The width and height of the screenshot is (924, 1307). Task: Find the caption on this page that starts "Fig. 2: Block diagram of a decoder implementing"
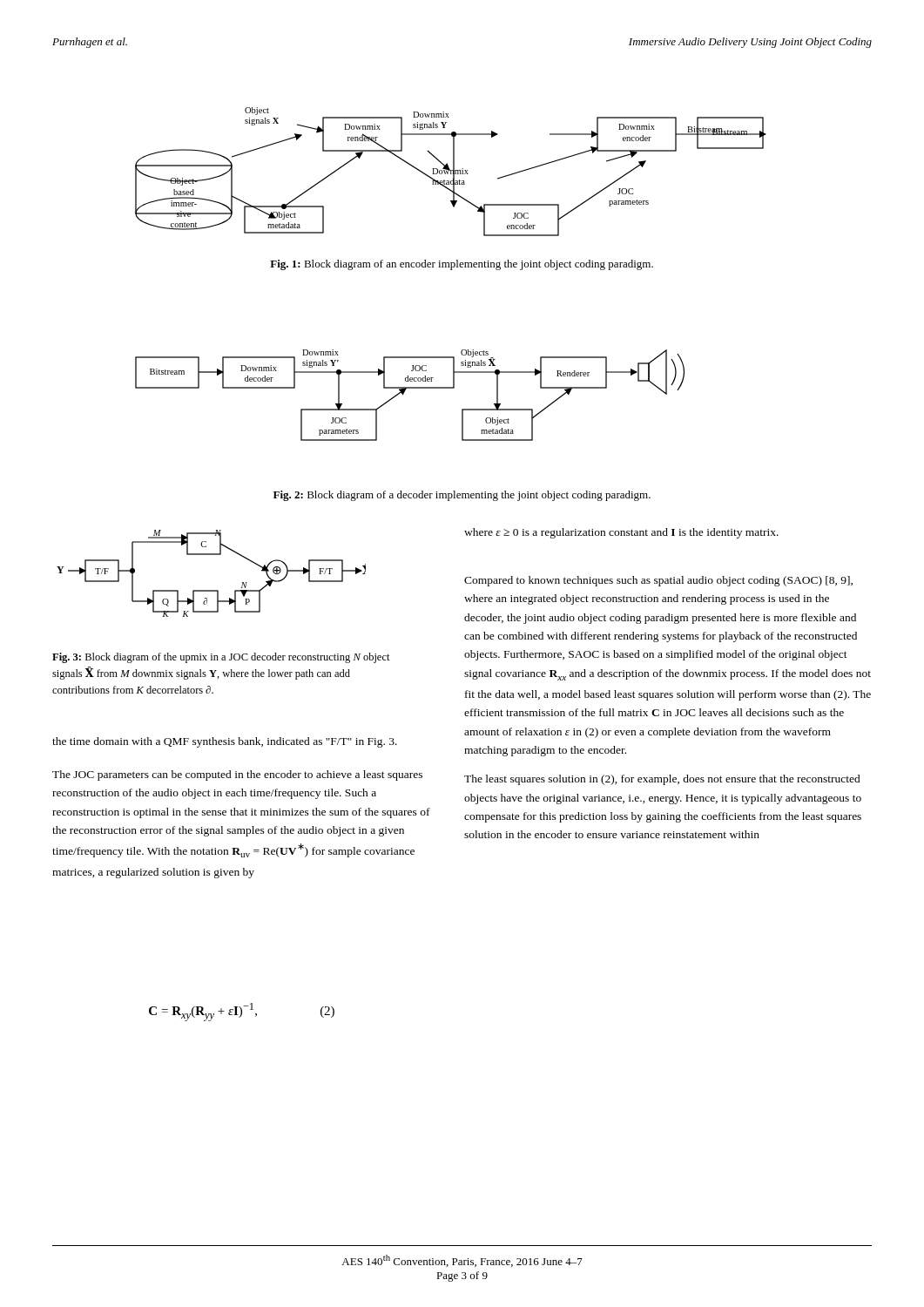tap(462, 494)
